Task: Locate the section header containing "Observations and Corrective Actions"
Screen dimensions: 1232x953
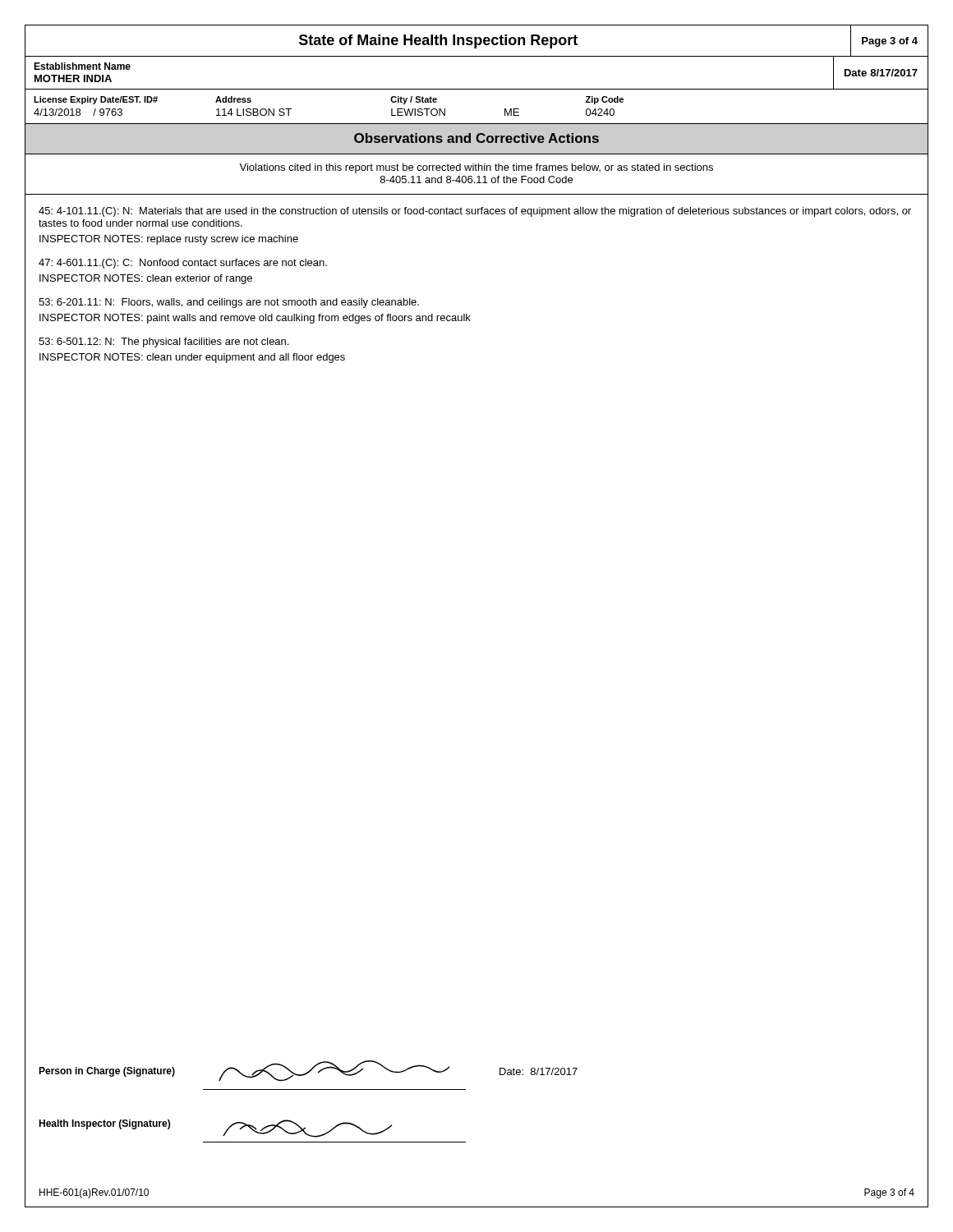Action: (476, 138)
